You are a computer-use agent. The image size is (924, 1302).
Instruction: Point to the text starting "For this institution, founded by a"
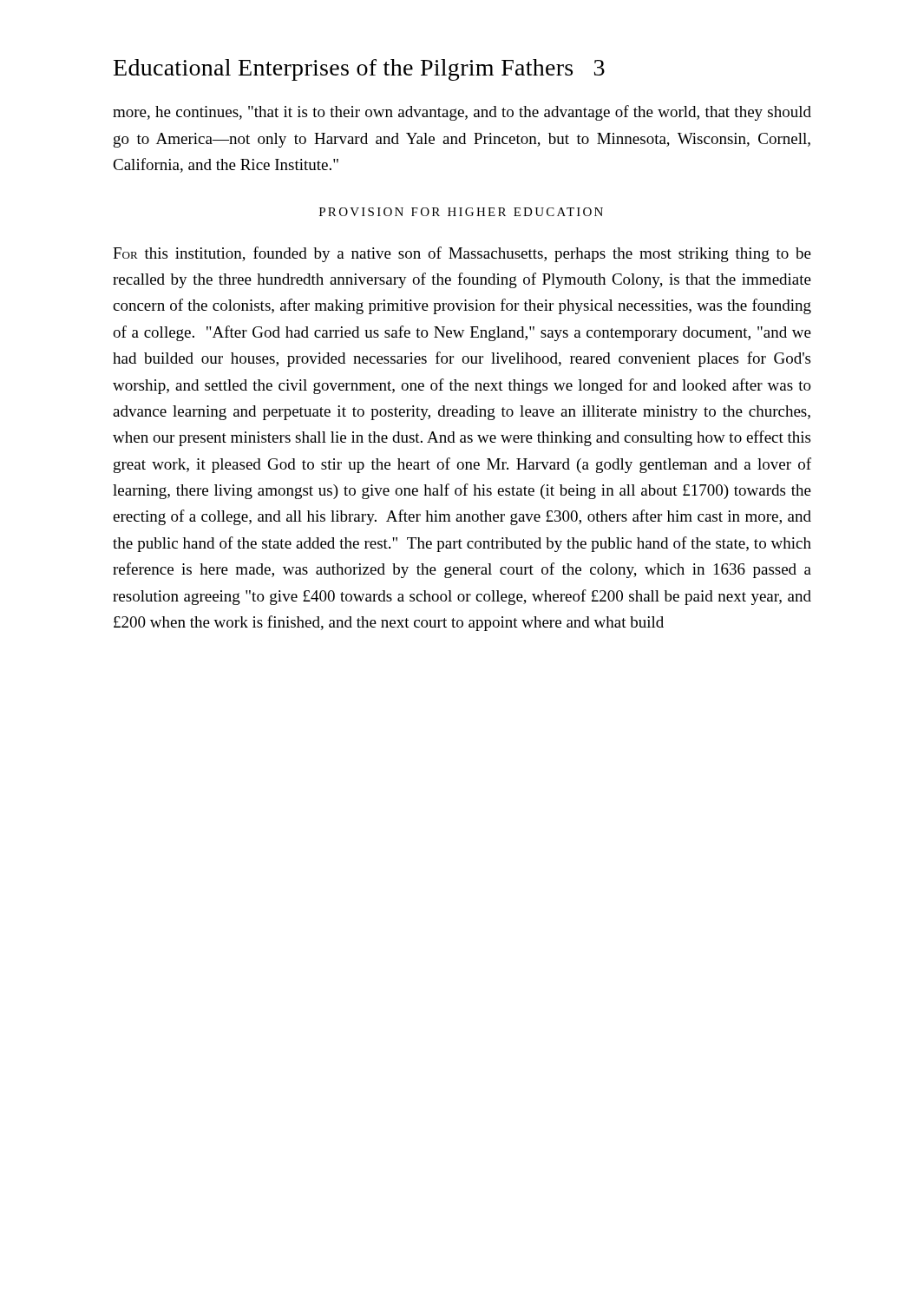(462, 437)
